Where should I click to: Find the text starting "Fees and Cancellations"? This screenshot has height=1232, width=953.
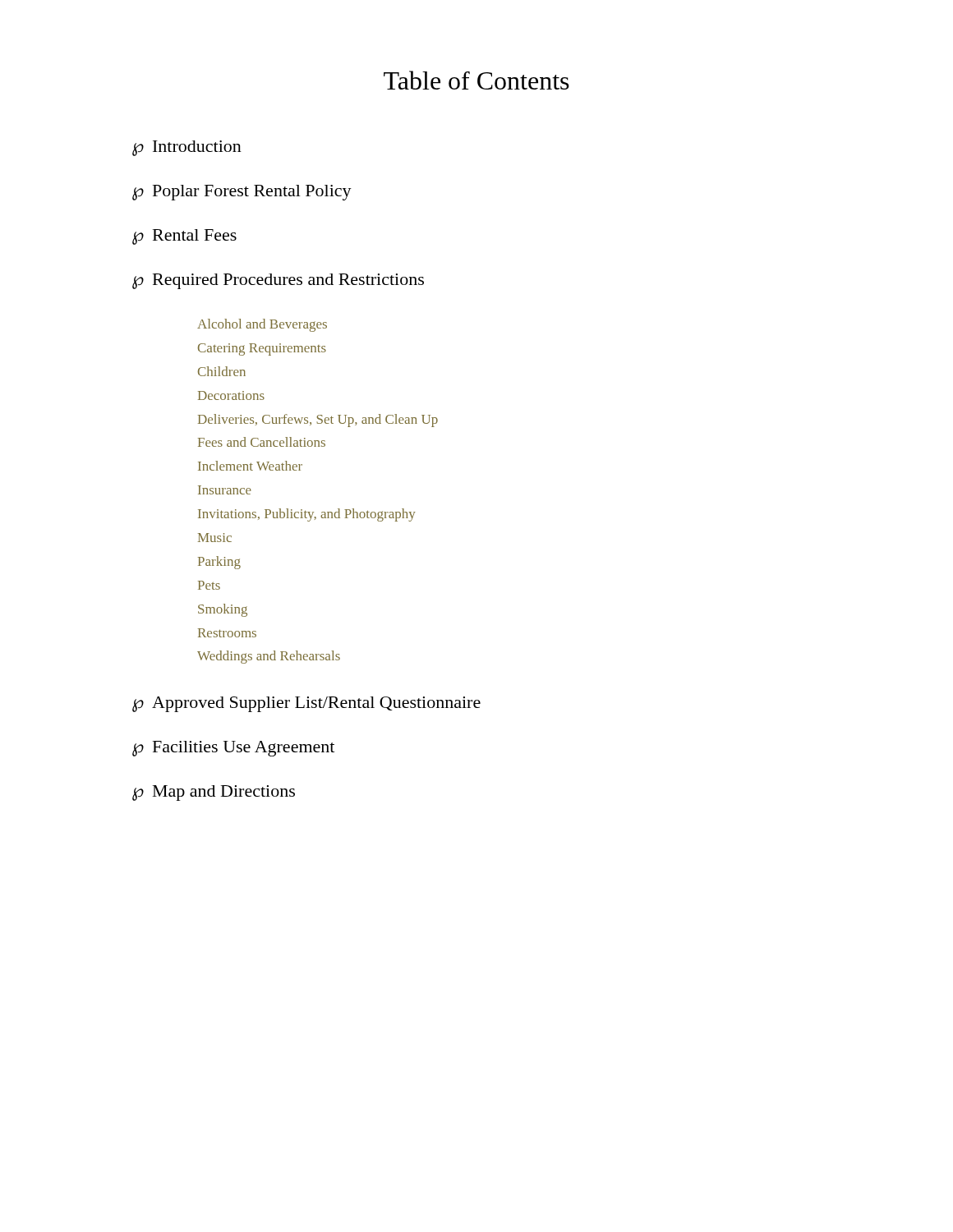click(x=262, y=443)
